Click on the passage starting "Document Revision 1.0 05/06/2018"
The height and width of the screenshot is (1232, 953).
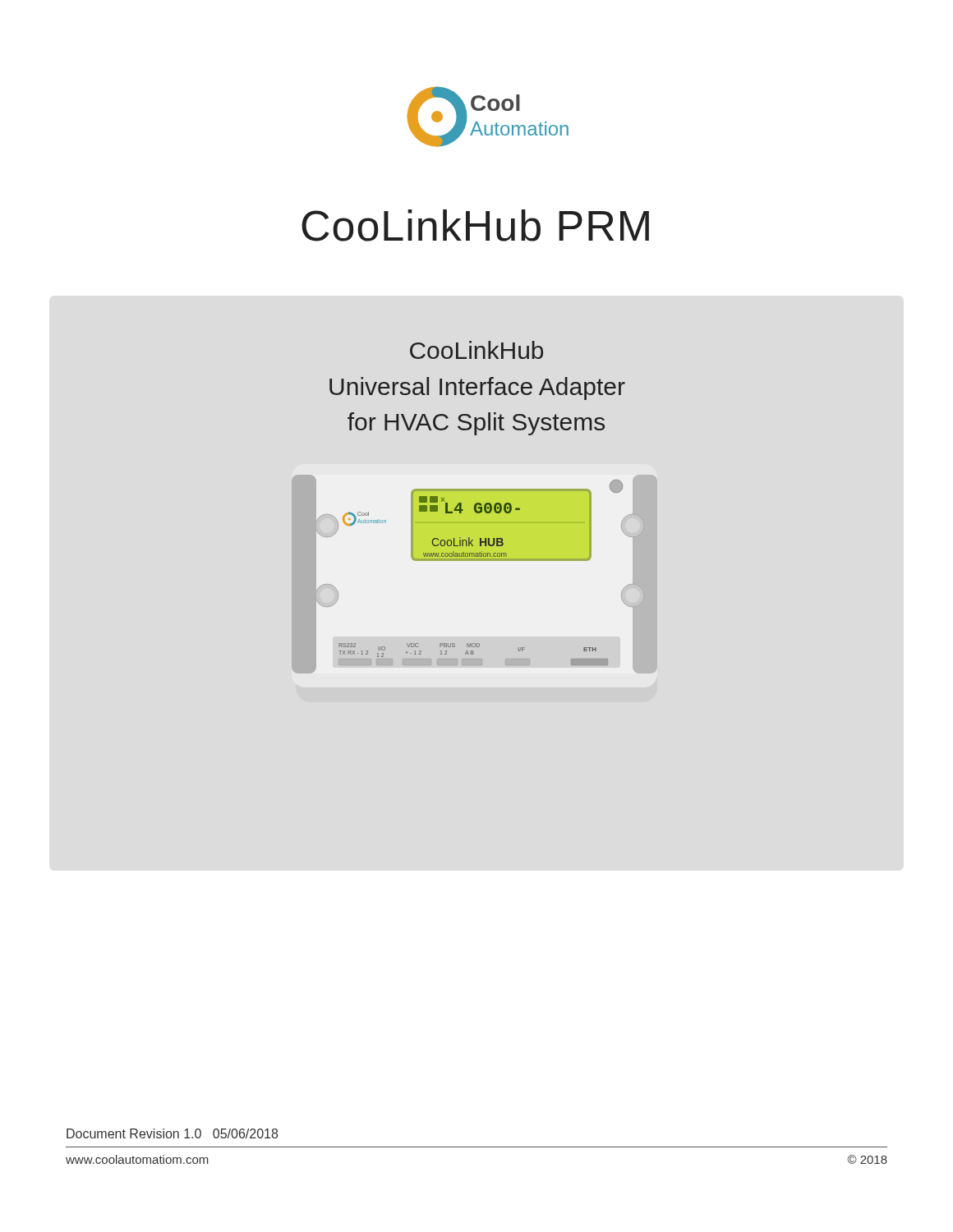click(172, 1134)
